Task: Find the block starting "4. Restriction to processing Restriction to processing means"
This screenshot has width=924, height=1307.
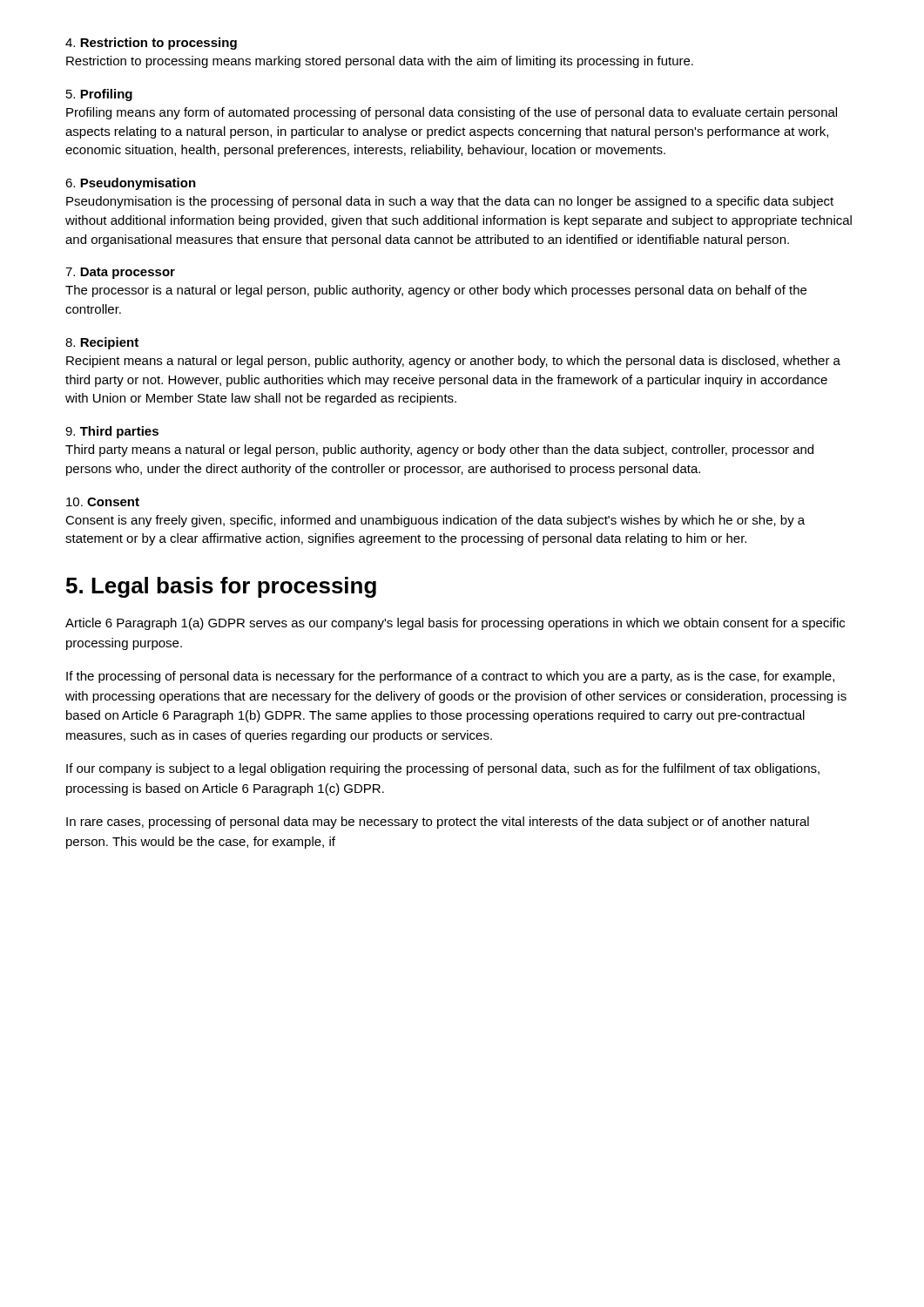Action: 460,53
